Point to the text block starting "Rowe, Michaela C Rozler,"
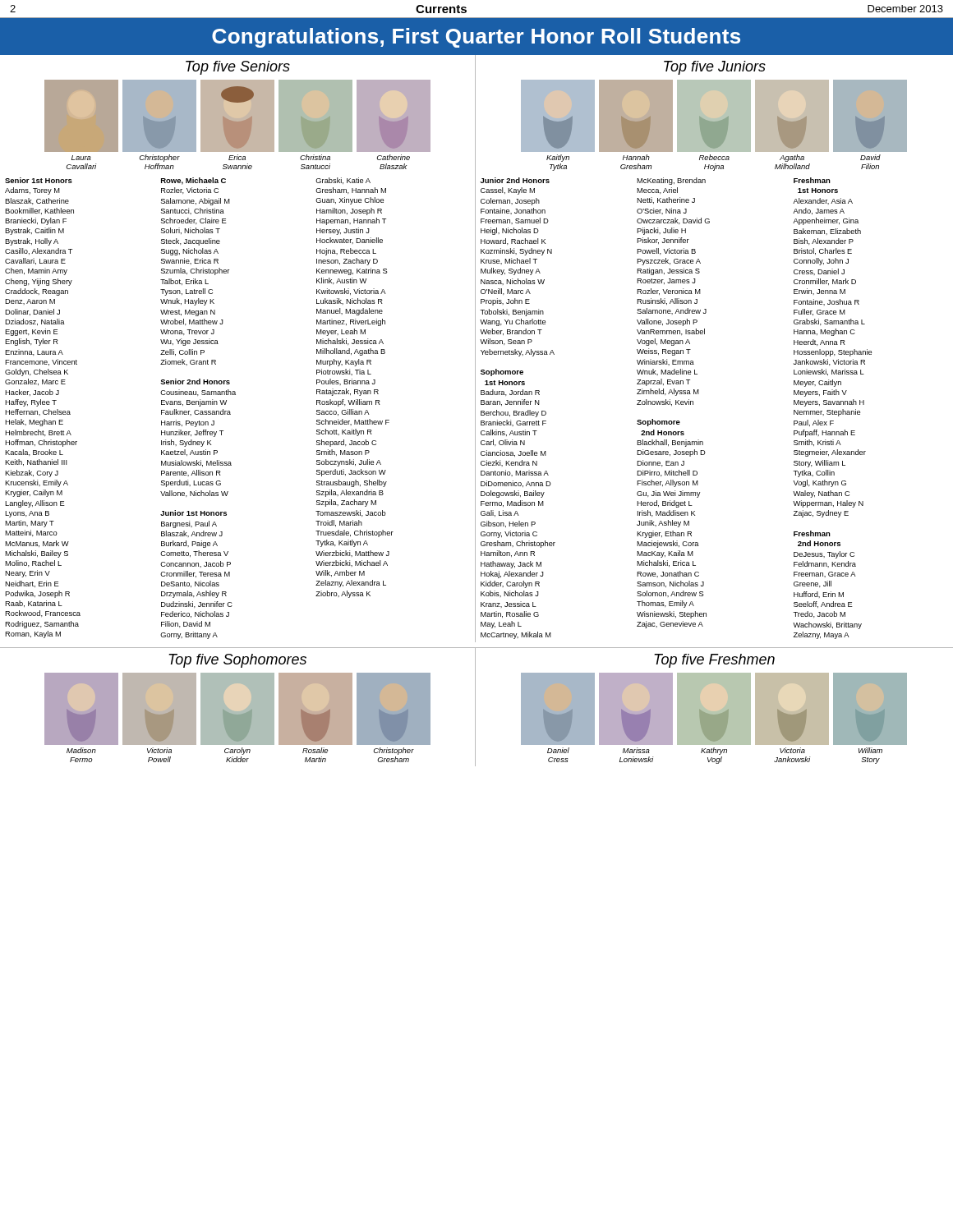 click(x=237, y=407)
